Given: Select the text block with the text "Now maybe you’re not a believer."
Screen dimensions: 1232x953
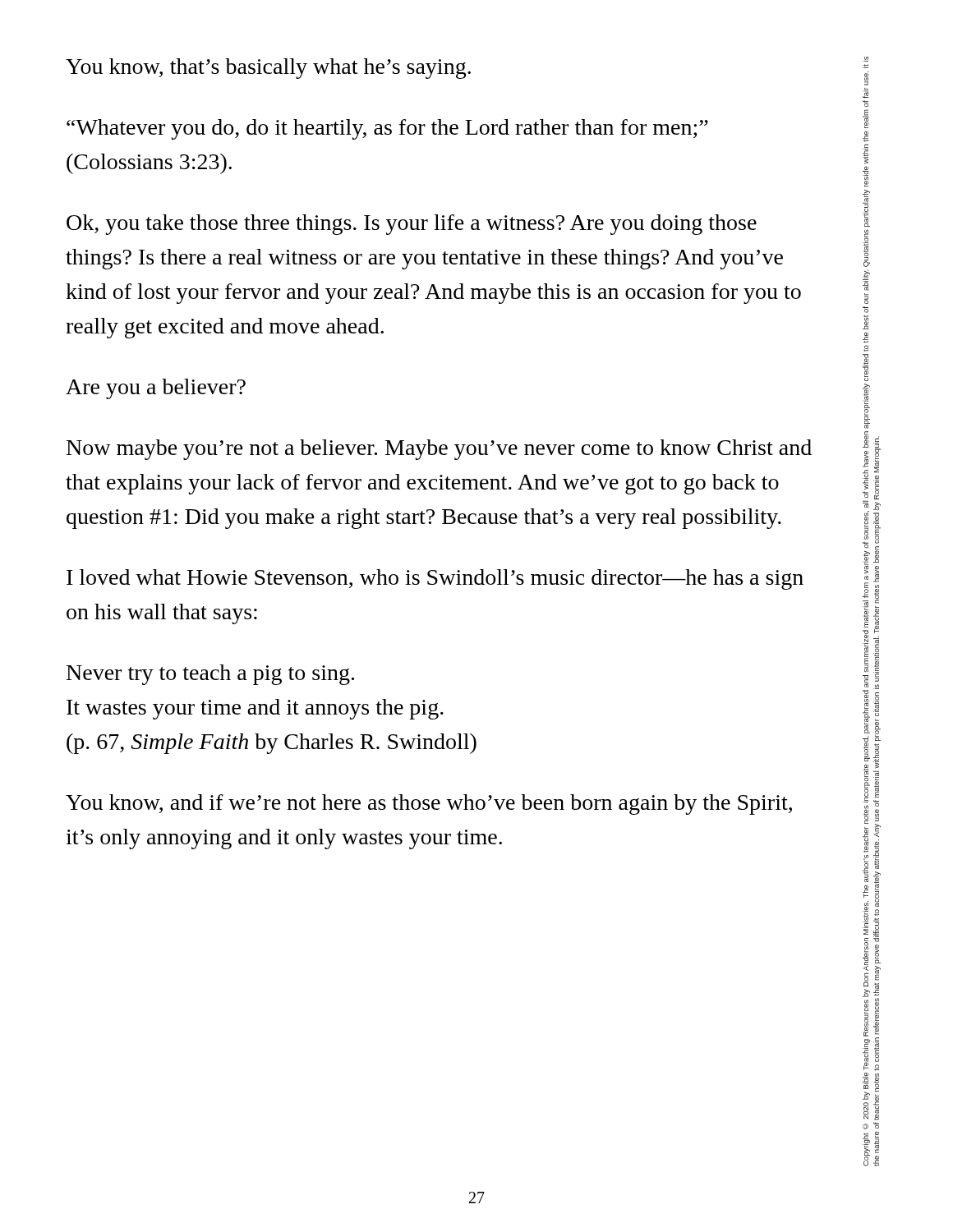Looking at the screenshot, I should pos(439,482).
